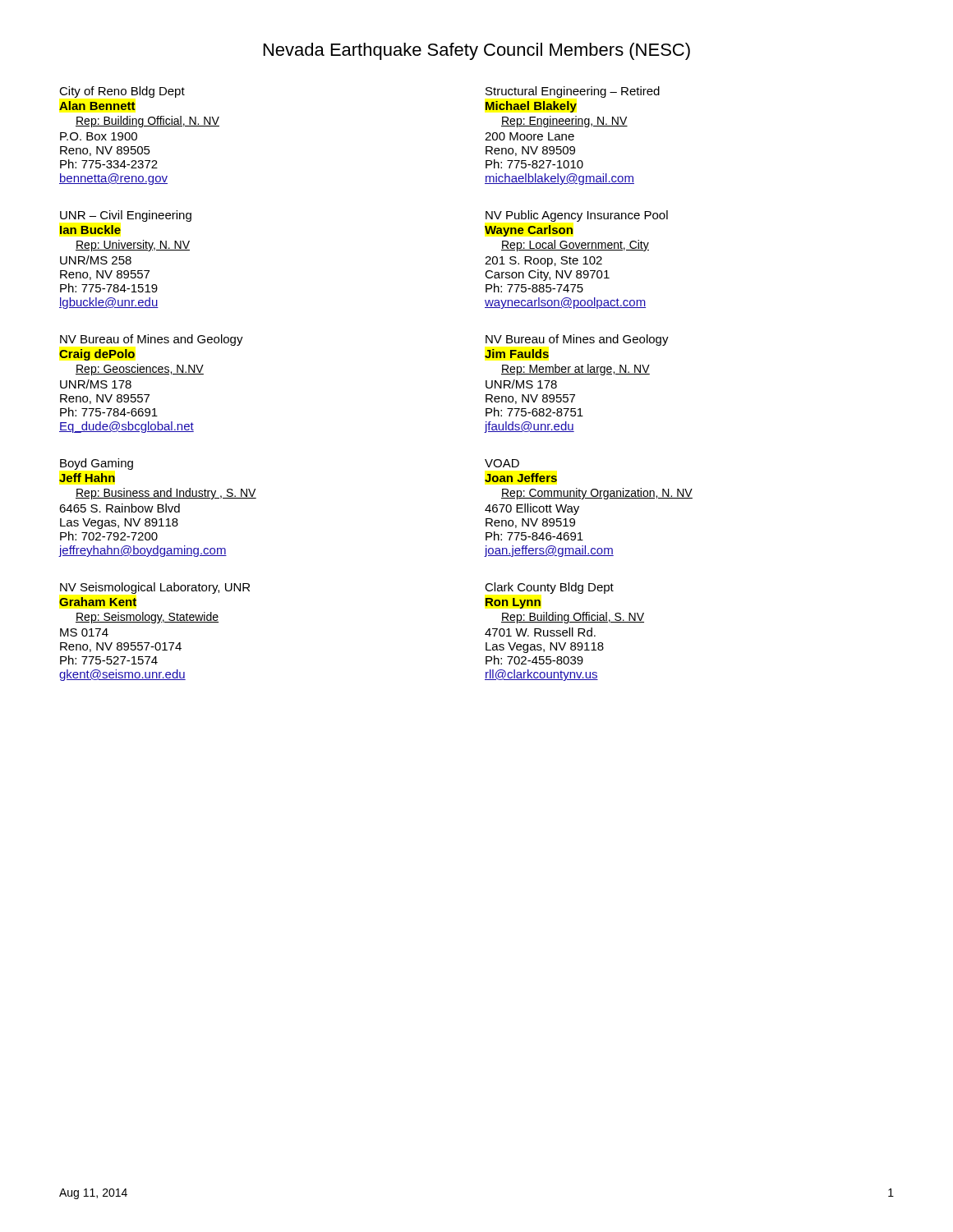Locate the block starting "Structural Engineering – Retired Michael"
Viewport: 953px width, 1232px height.
573,92
